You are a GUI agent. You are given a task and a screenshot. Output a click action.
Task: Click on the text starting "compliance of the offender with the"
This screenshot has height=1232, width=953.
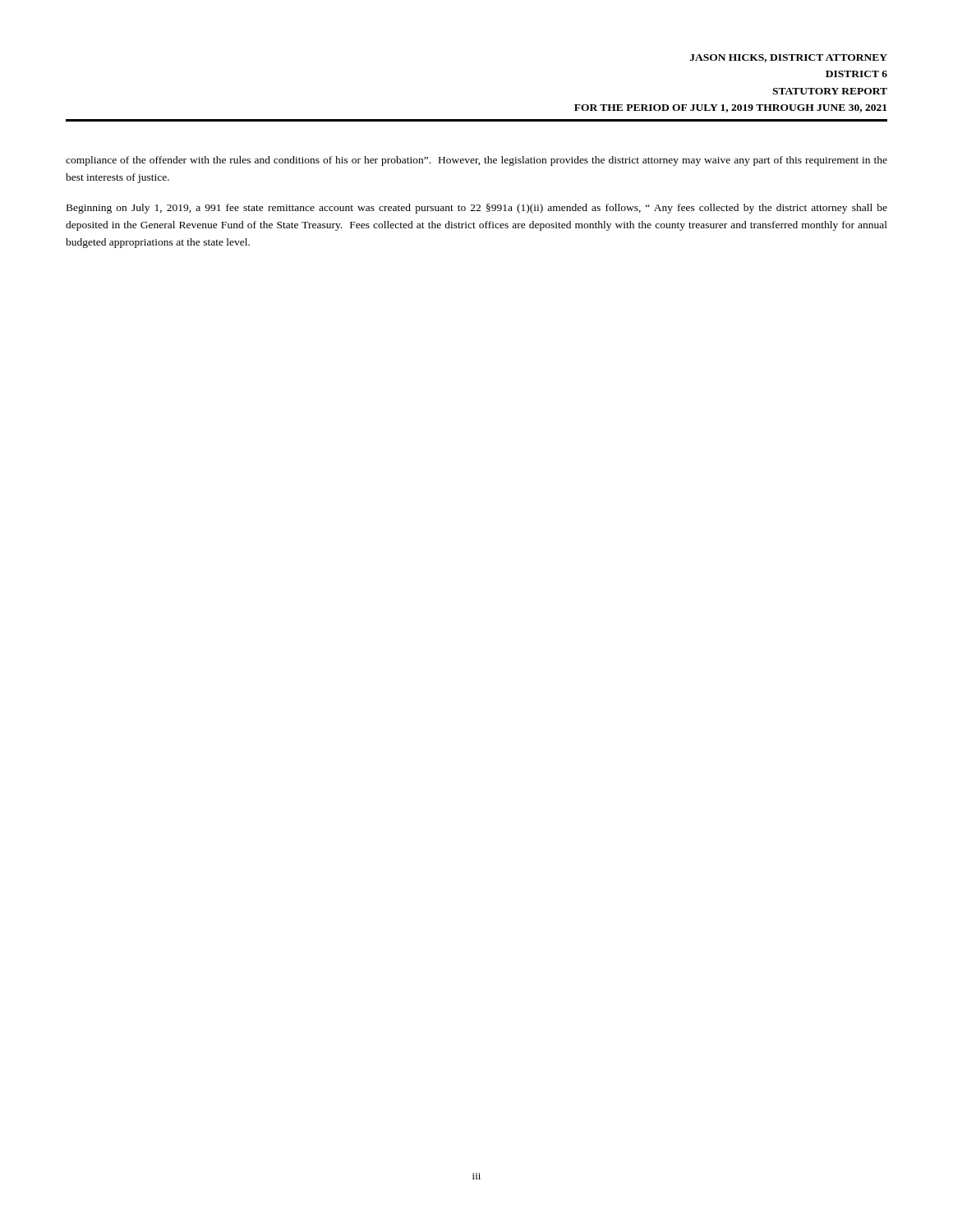point(476,168)
